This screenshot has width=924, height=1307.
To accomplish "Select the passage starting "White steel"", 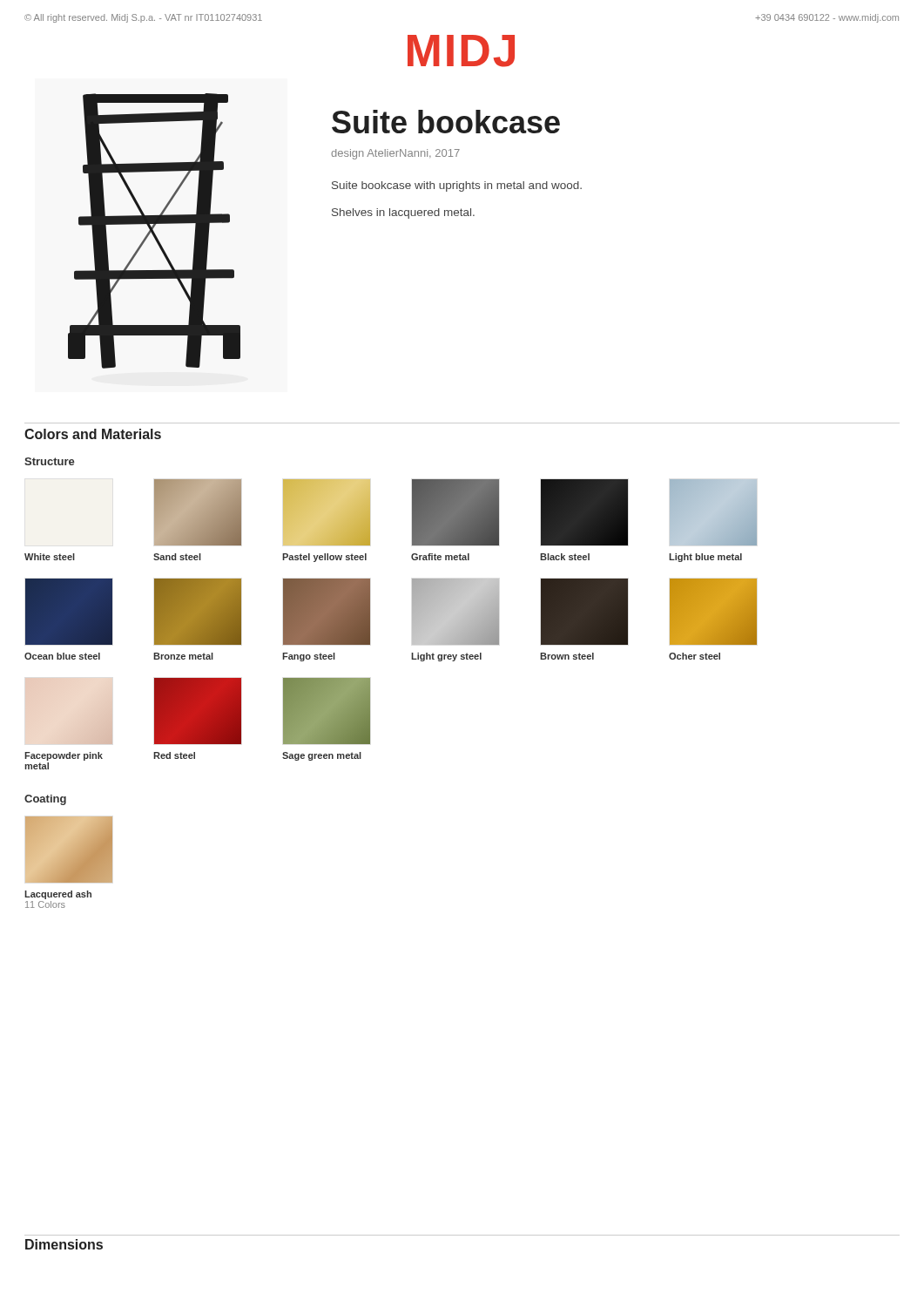I will [50, 557].
